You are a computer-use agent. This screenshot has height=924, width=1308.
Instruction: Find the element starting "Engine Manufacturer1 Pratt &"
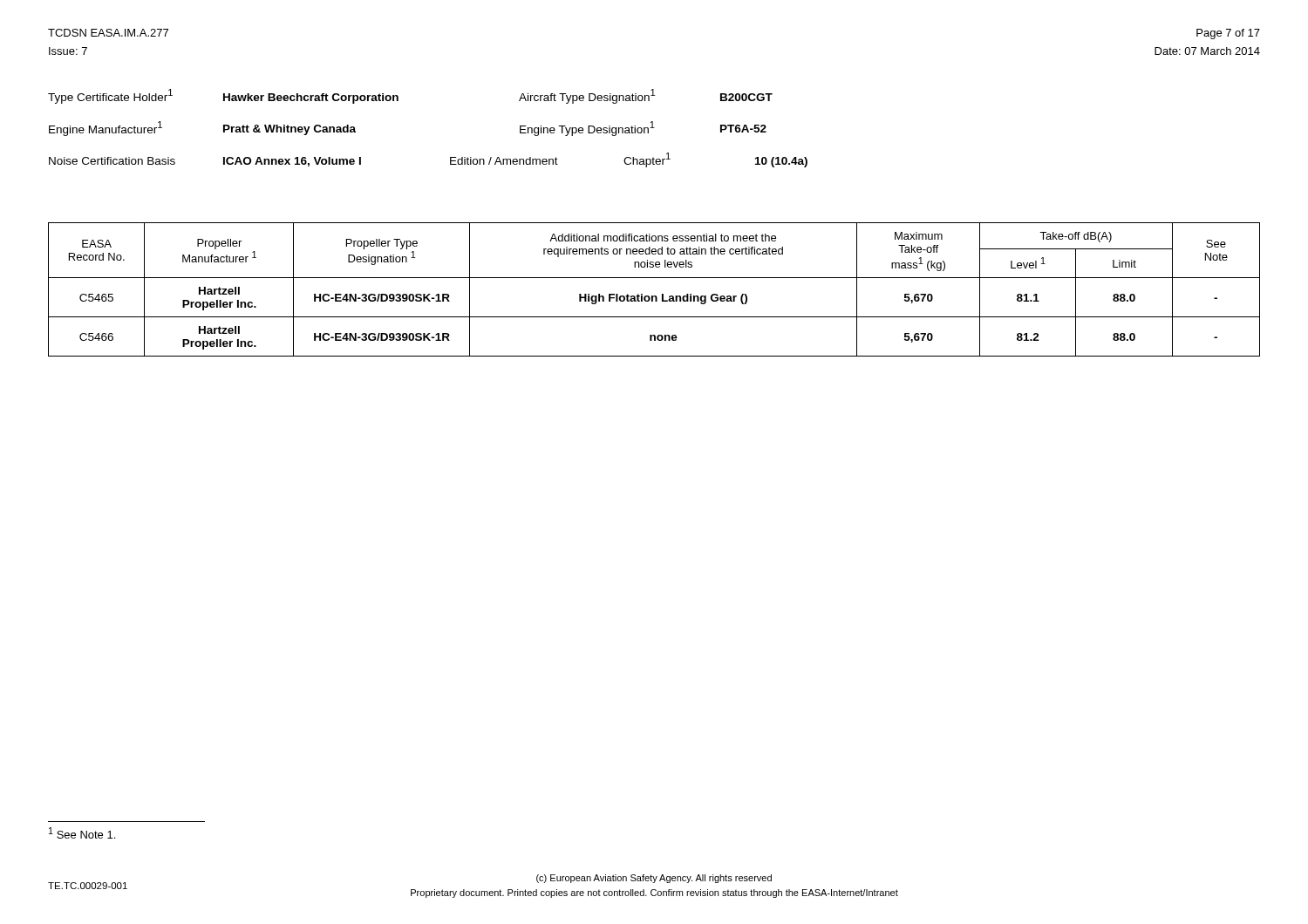tap(103, 129)
